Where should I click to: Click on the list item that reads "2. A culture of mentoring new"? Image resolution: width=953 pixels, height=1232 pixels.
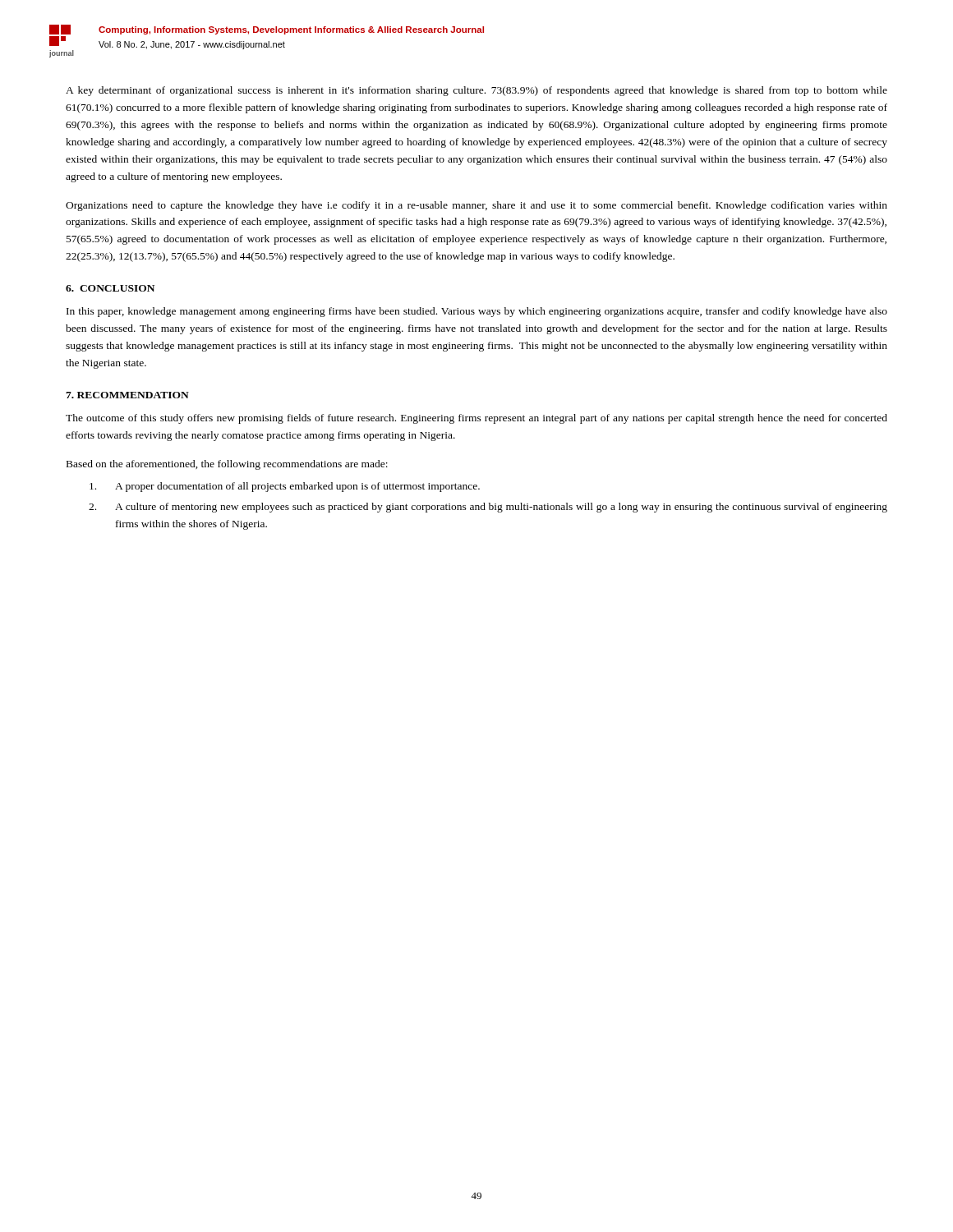(x=476, y=515)
